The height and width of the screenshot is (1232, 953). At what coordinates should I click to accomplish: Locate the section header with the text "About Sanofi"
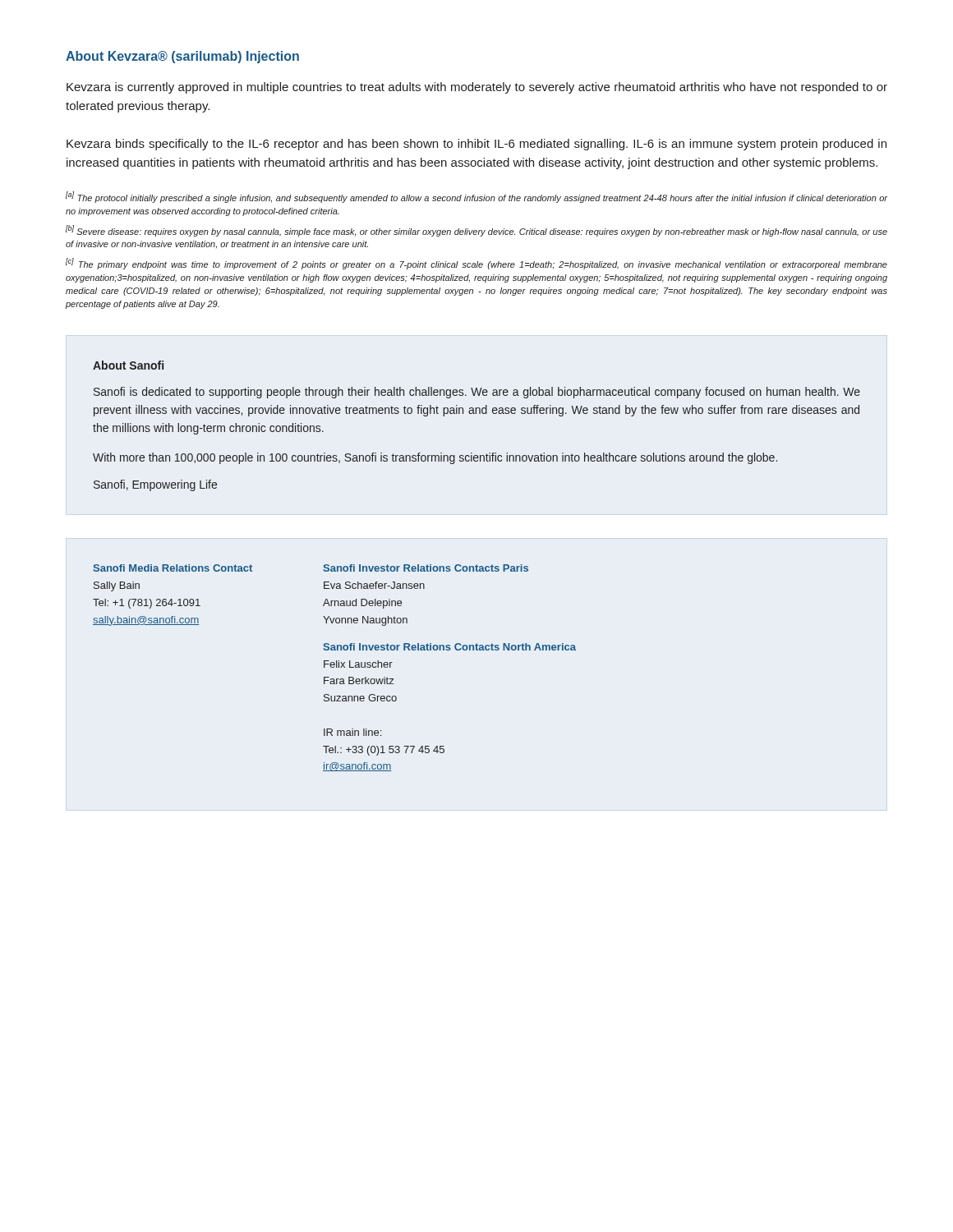pyautogui.click(x=129, y=366)
